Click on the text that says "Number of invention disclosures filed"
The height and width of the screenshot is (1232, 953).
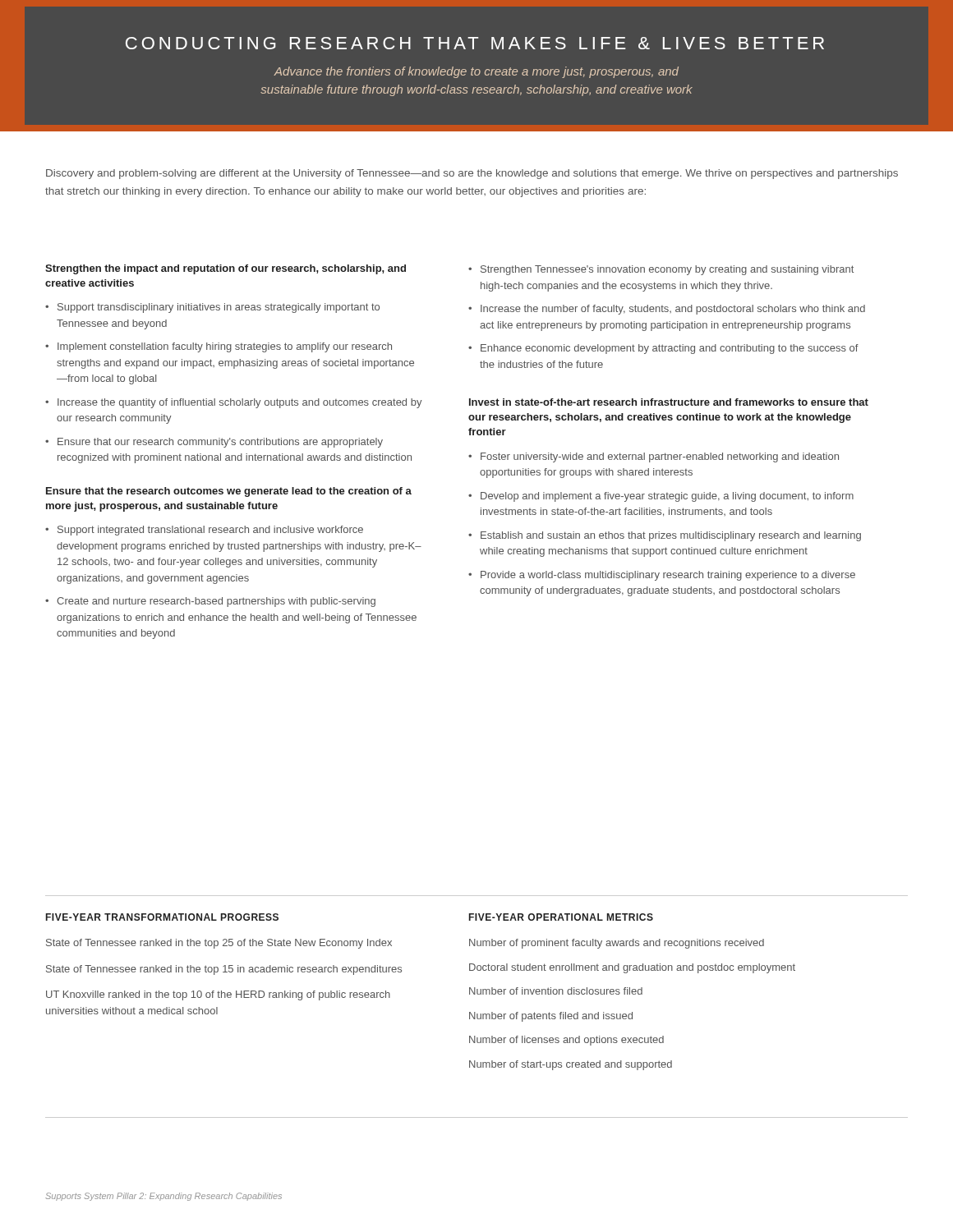[x=556, y=991]
